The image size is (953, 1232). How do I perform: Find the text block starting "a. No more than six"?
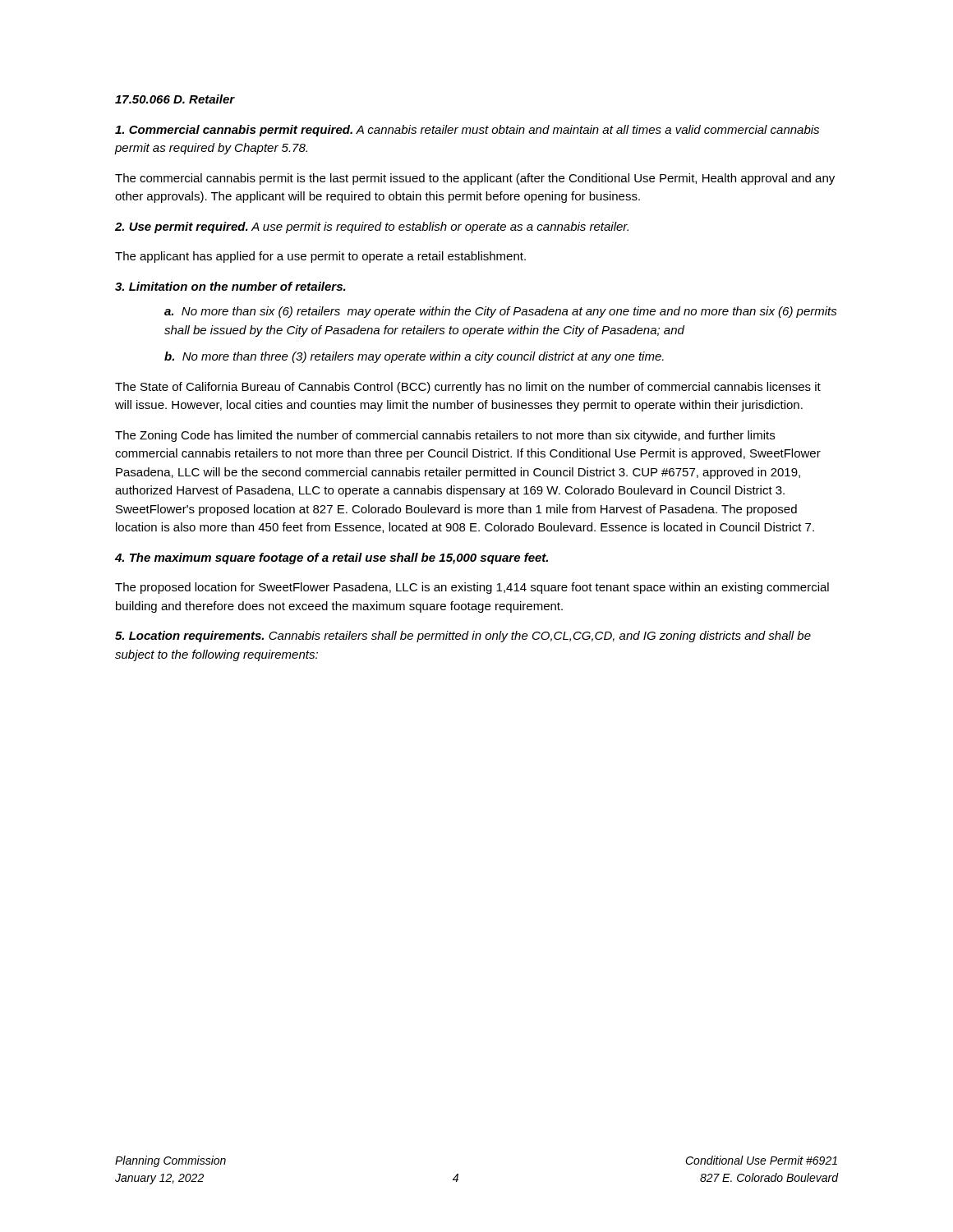point(501,320)
